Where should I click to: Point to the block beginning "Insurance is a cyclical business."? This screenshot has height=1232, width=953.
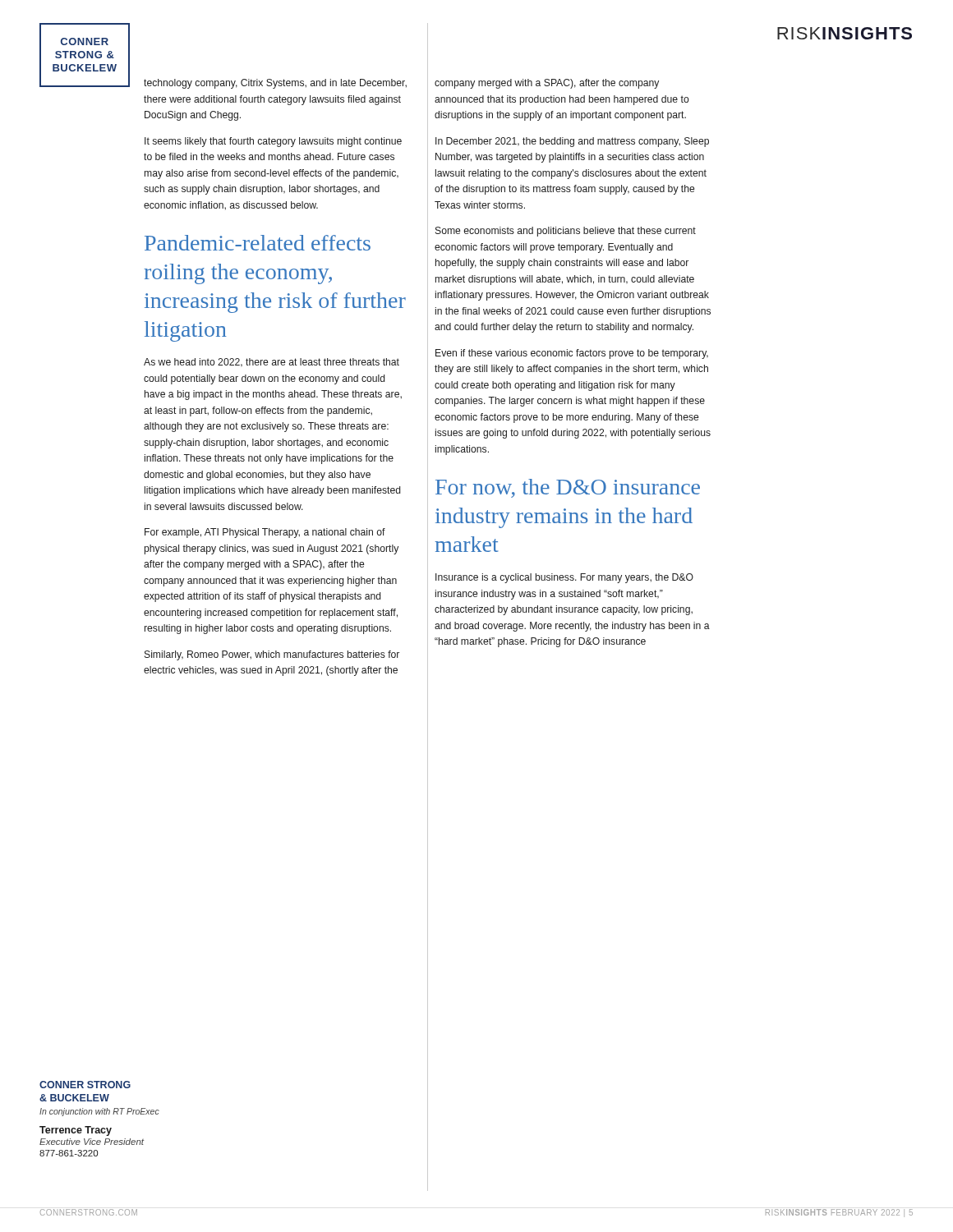tap(572, 610)
